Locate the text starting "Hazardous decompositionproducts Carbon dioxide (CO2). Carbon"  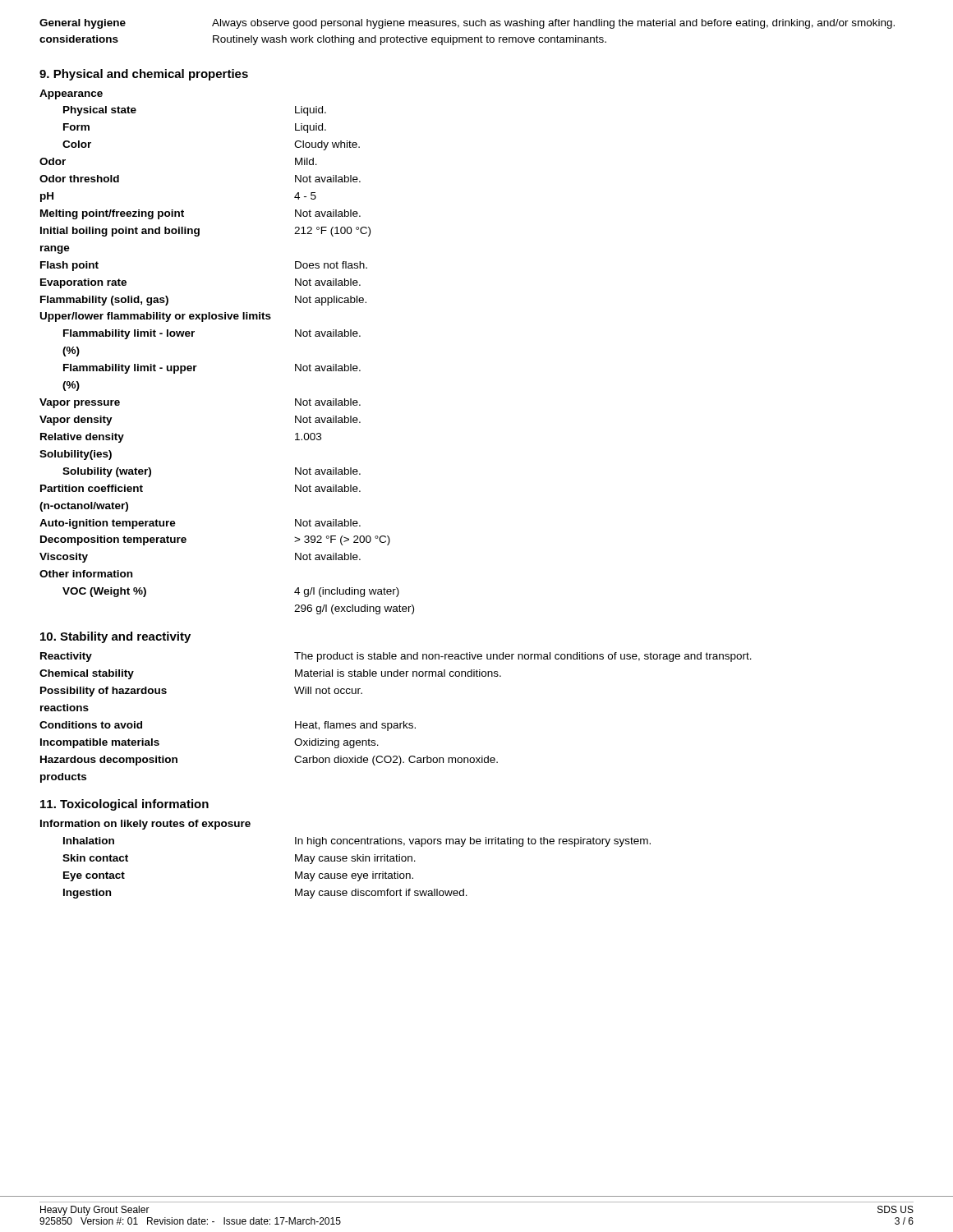point(476,768)
